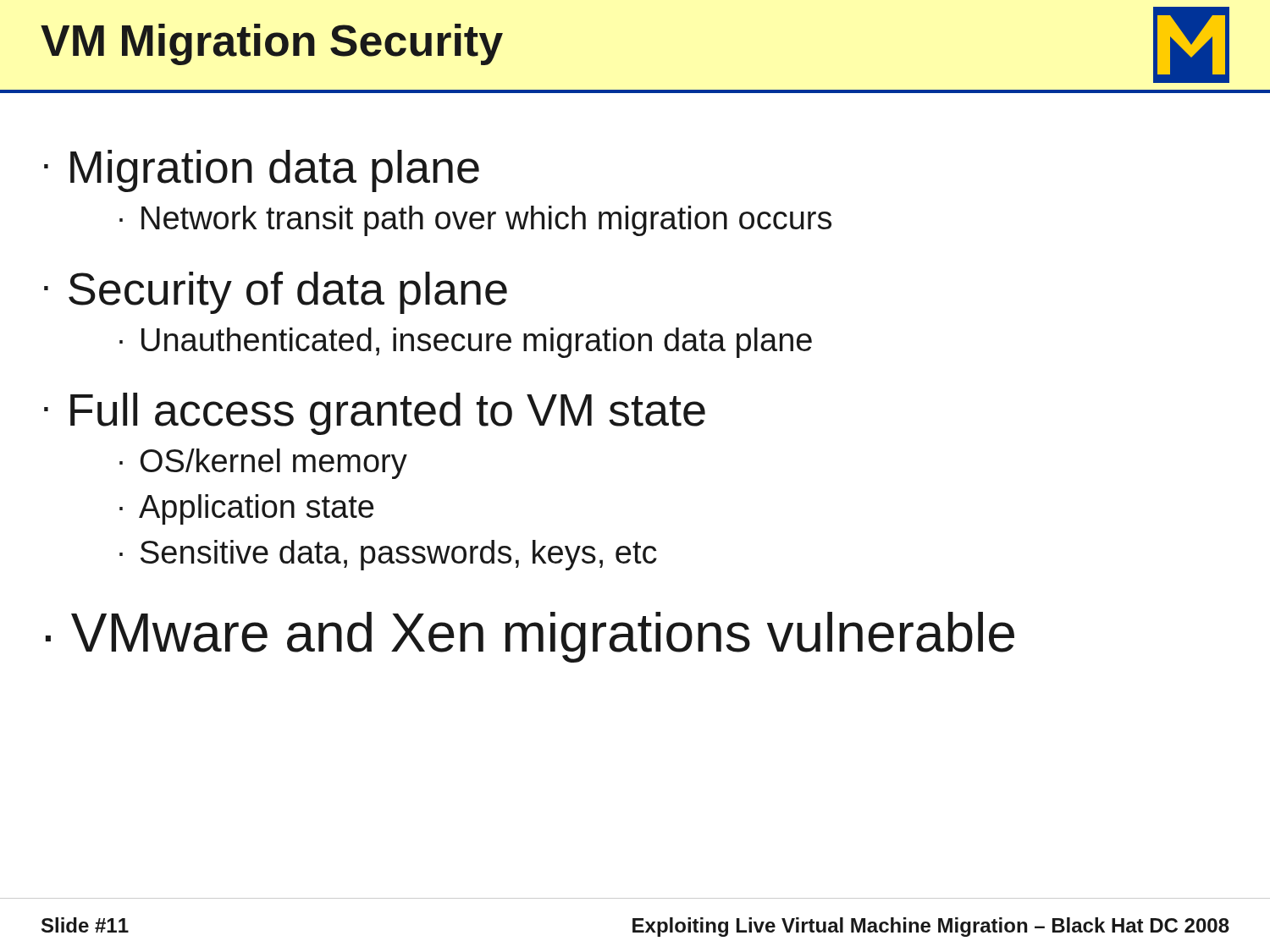The image size is (1270, 952).
Task: Navigate to the element starting "· Sensitive data, passwords, keys, etc"
Action: 387,553
